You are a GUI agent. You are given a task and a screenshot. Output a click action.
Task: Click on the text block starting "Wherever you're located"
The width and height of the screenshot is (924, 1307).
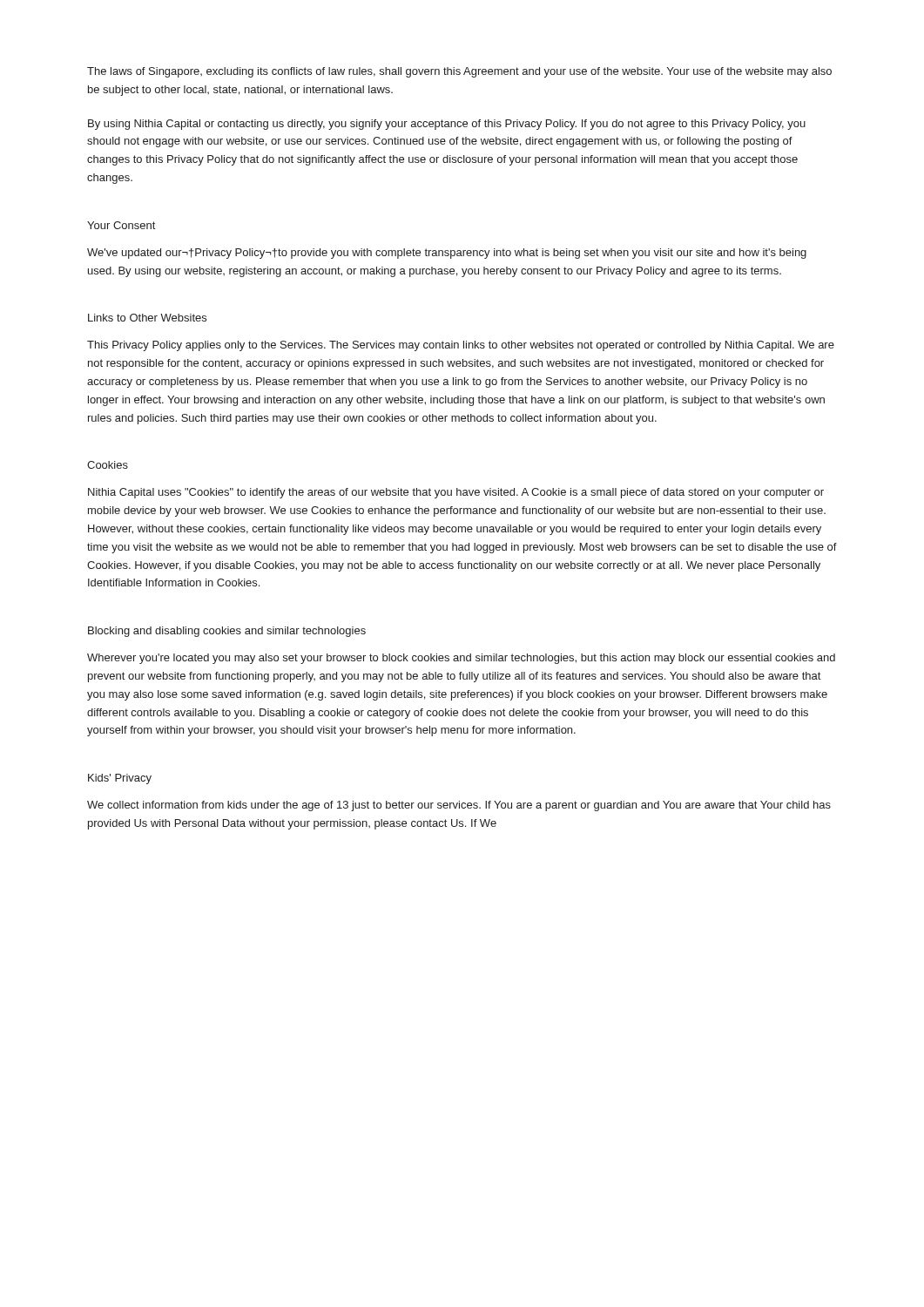coord(461,694)
